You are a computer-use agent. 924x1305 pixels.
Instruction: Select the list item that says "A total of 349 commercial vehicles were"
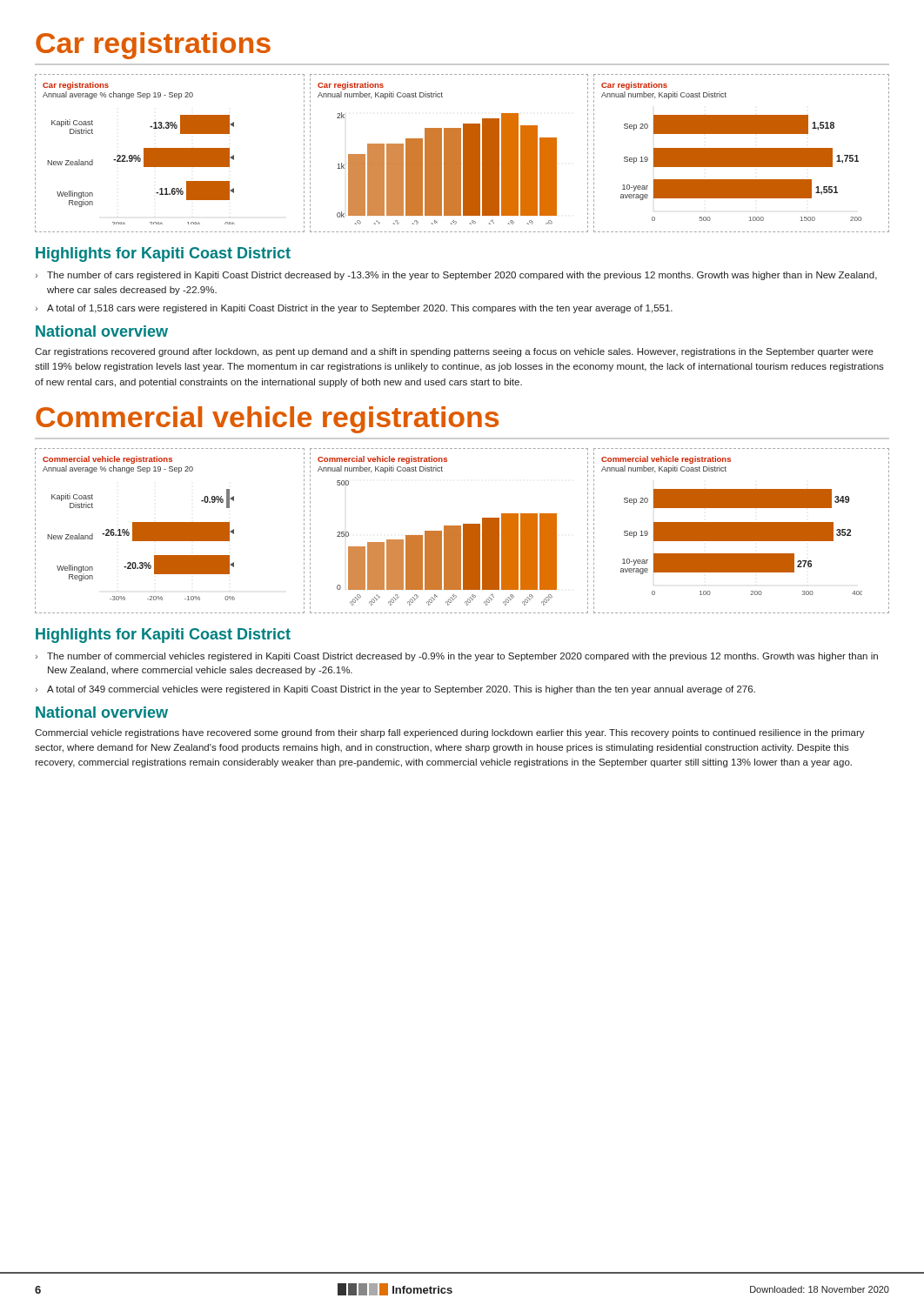[x=401, y=689]
